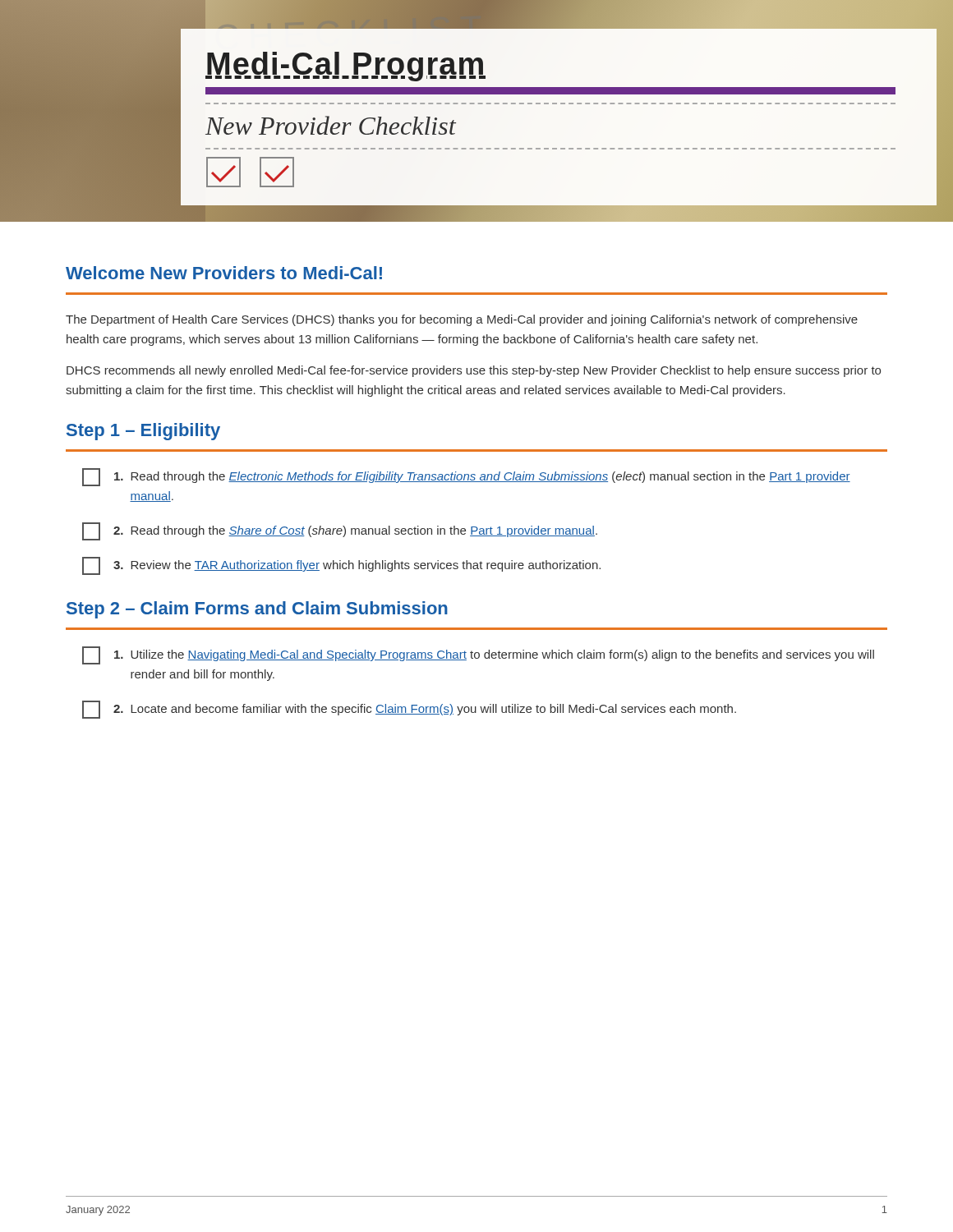Image resolution: width=953 pixels, height=1232 pixels.
Task: Find the photo
Action: coord(476,111)
